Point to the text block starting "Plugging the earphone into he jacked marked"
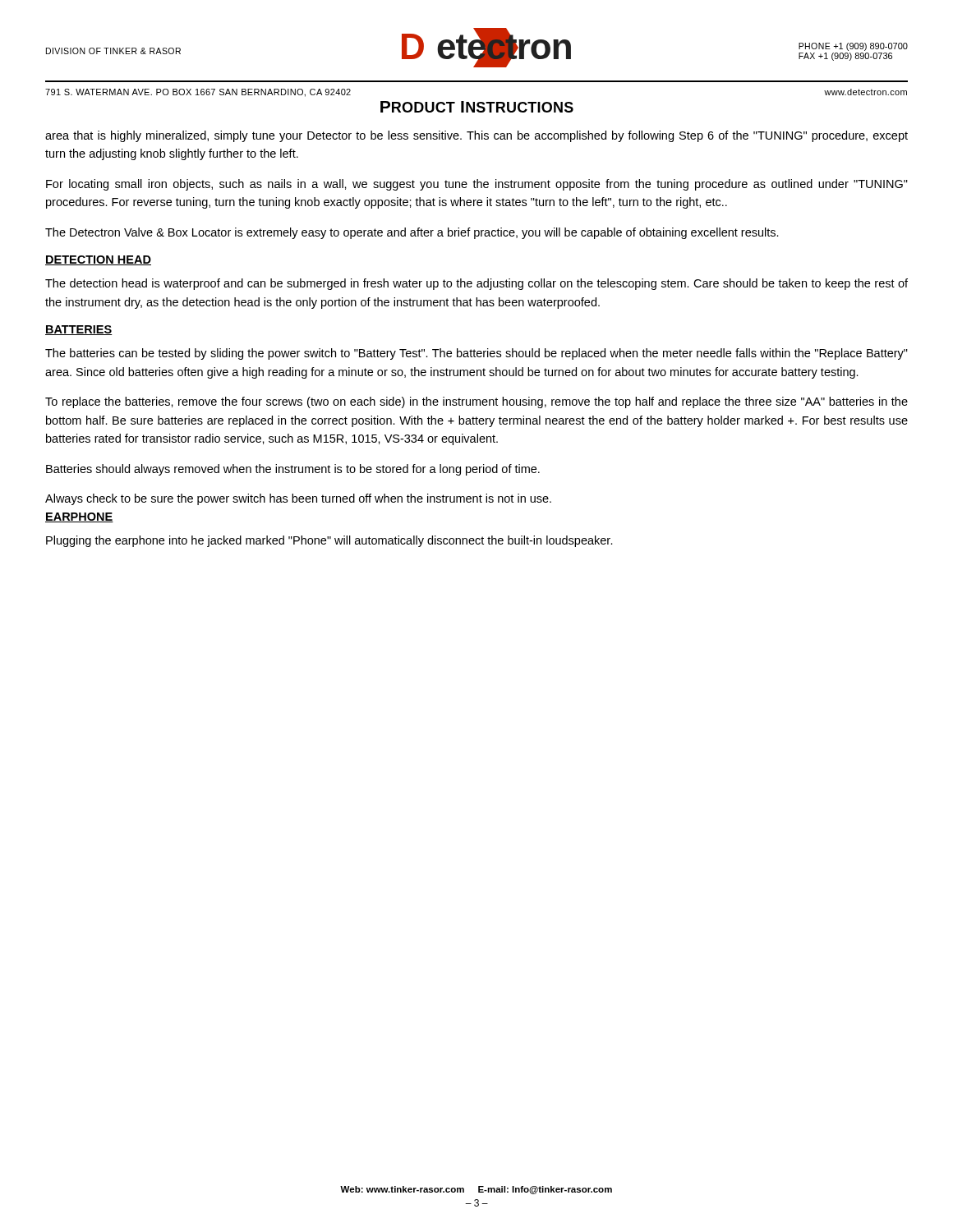The image size is (953, 1232). click(x=329, y=540)
